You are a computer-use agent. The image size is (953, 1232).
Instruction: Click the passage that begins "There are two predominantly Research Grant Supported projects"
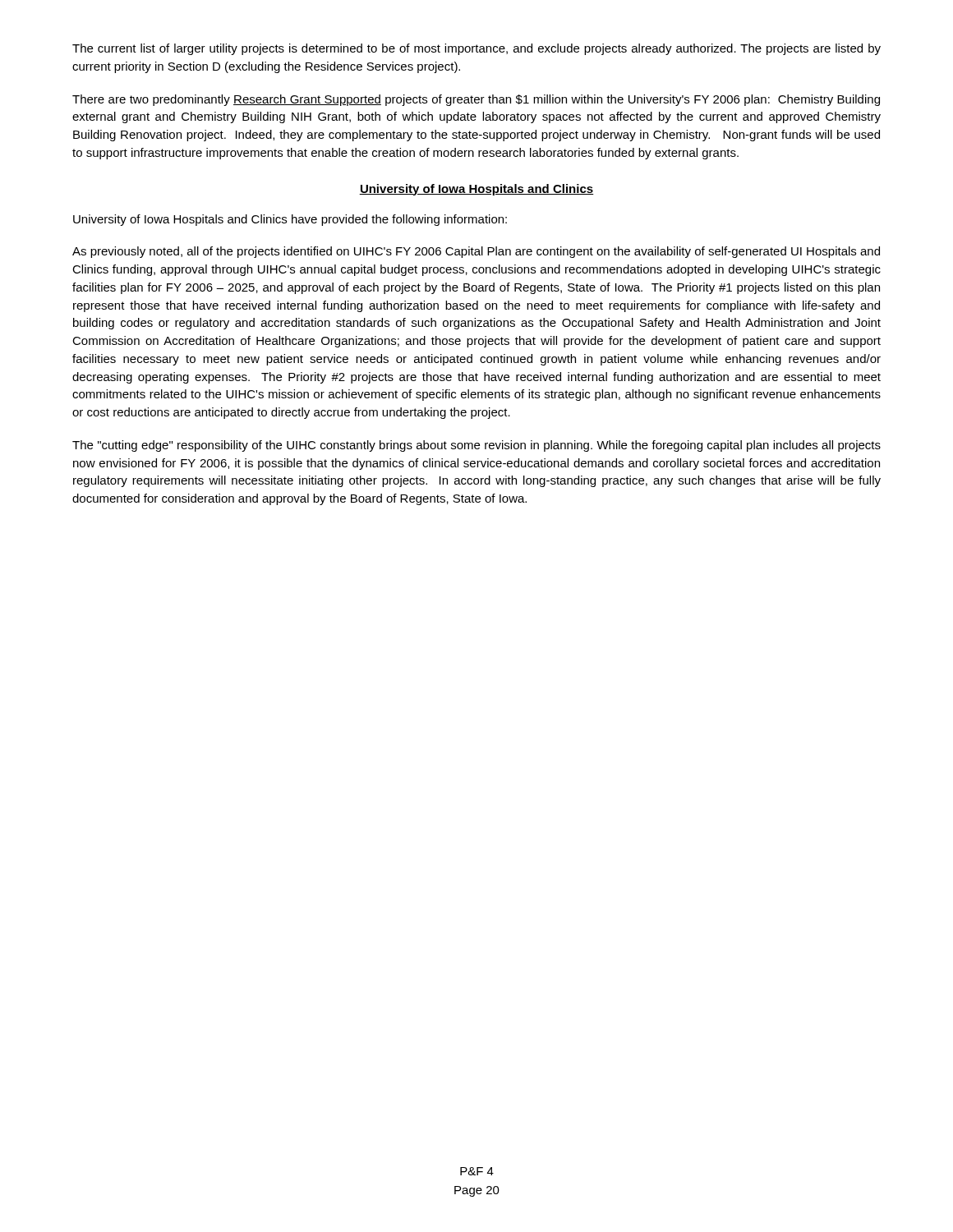[x=476, y=125]
